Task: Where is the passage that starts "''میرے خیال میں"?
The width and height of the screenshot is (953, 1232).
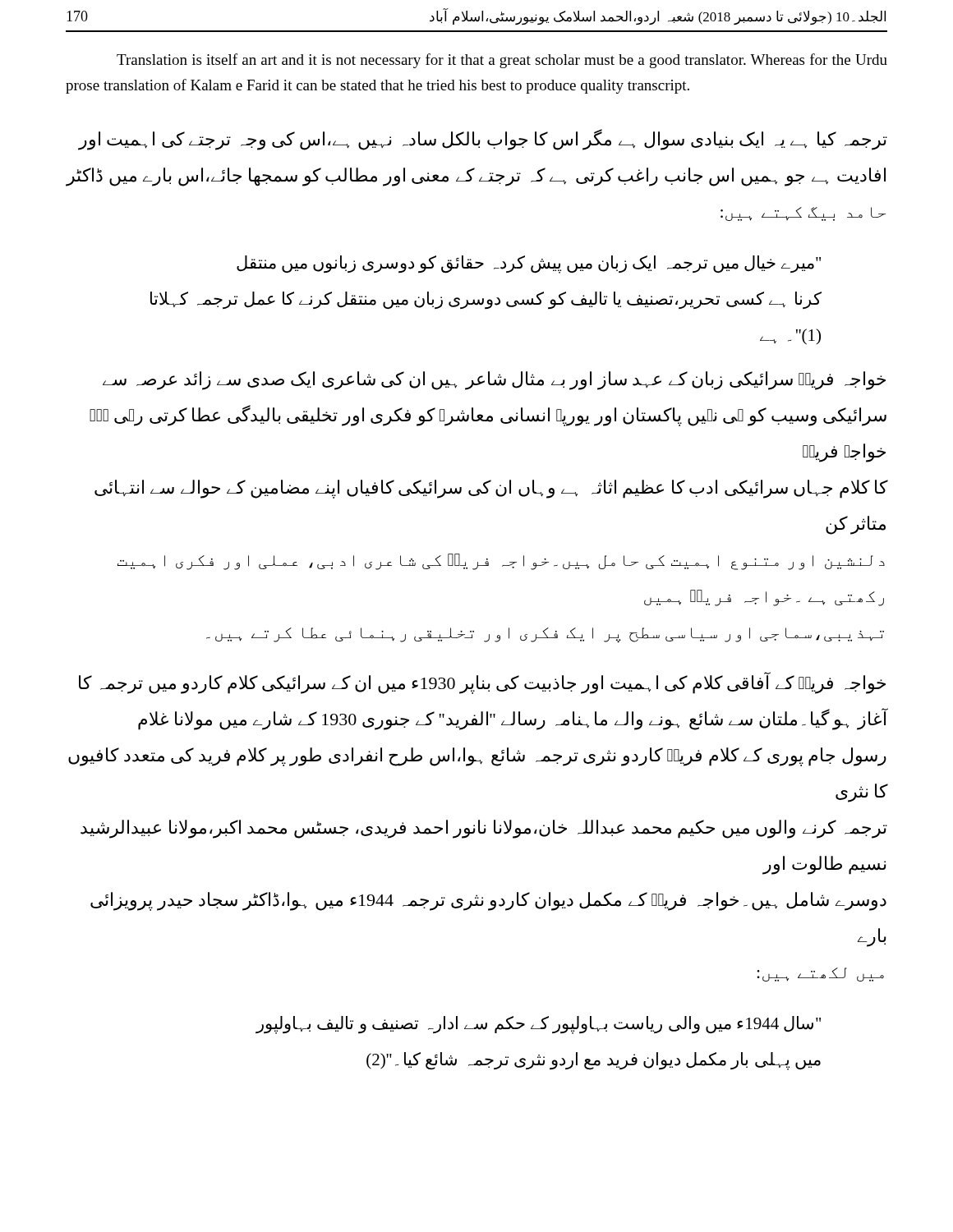Action: pos(485,299)
